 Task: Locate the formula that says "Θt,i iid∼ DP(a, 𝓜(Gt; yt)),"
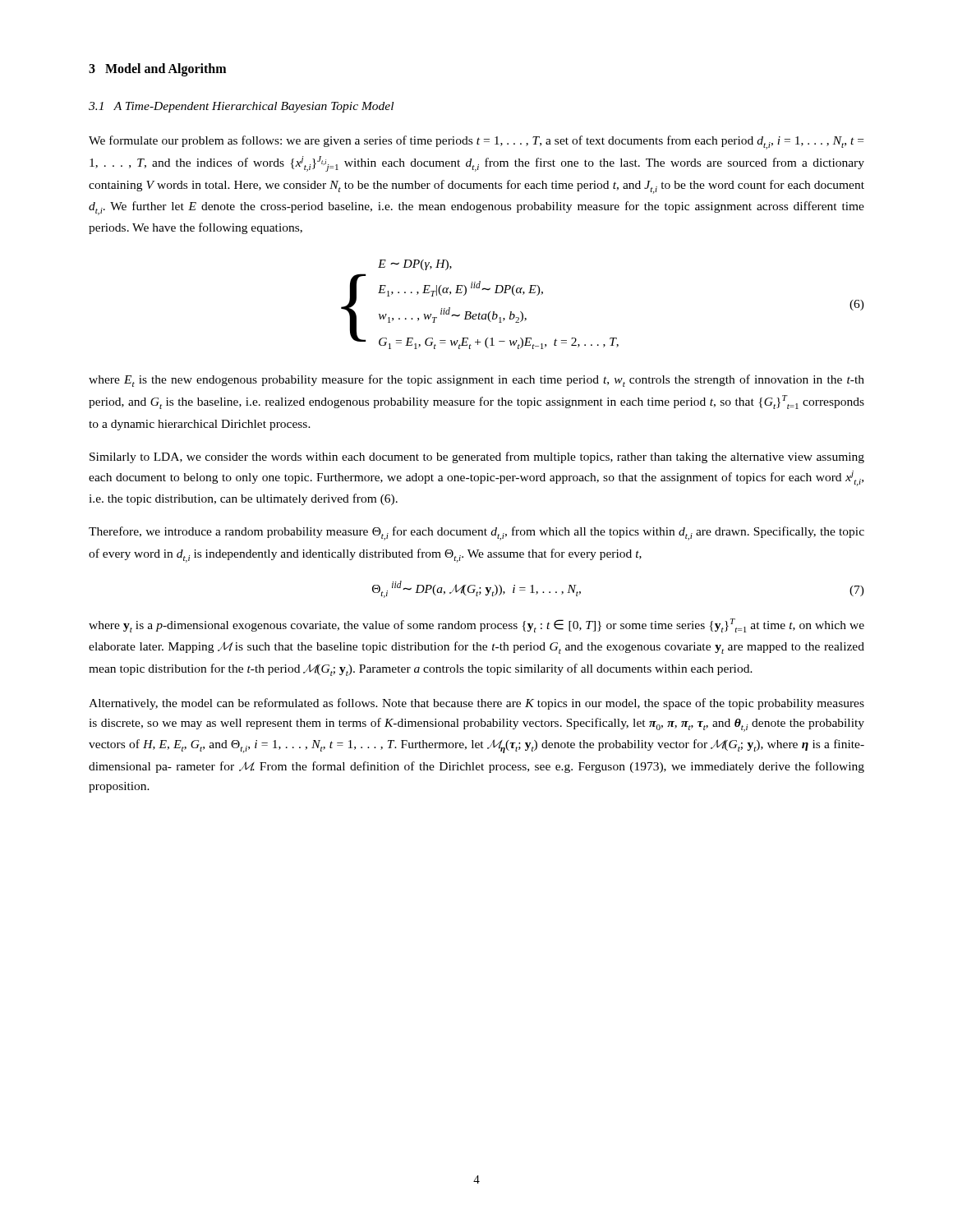459,589
